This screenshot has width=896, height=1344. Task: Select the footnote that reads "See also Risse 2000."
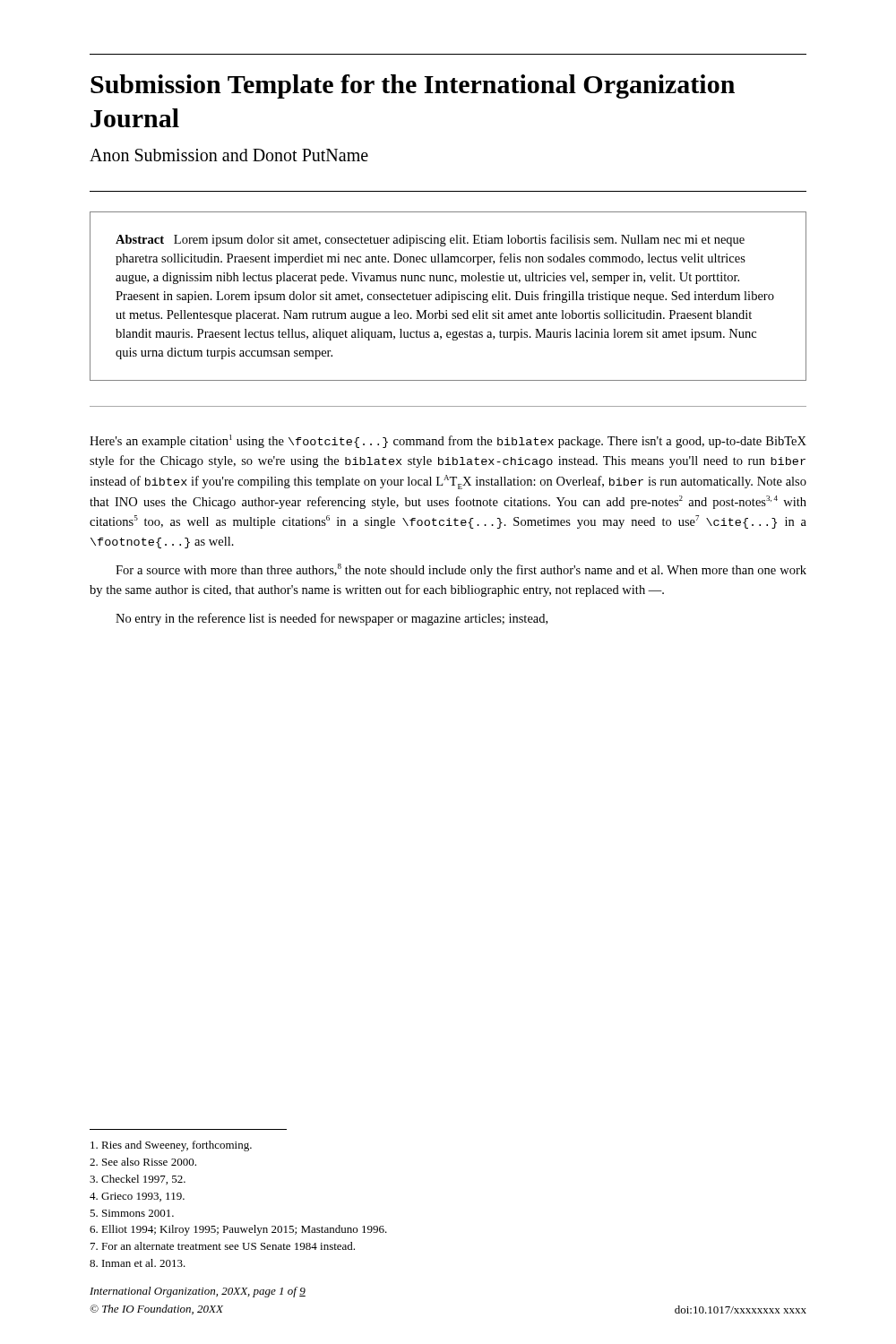coord(143,1162)
